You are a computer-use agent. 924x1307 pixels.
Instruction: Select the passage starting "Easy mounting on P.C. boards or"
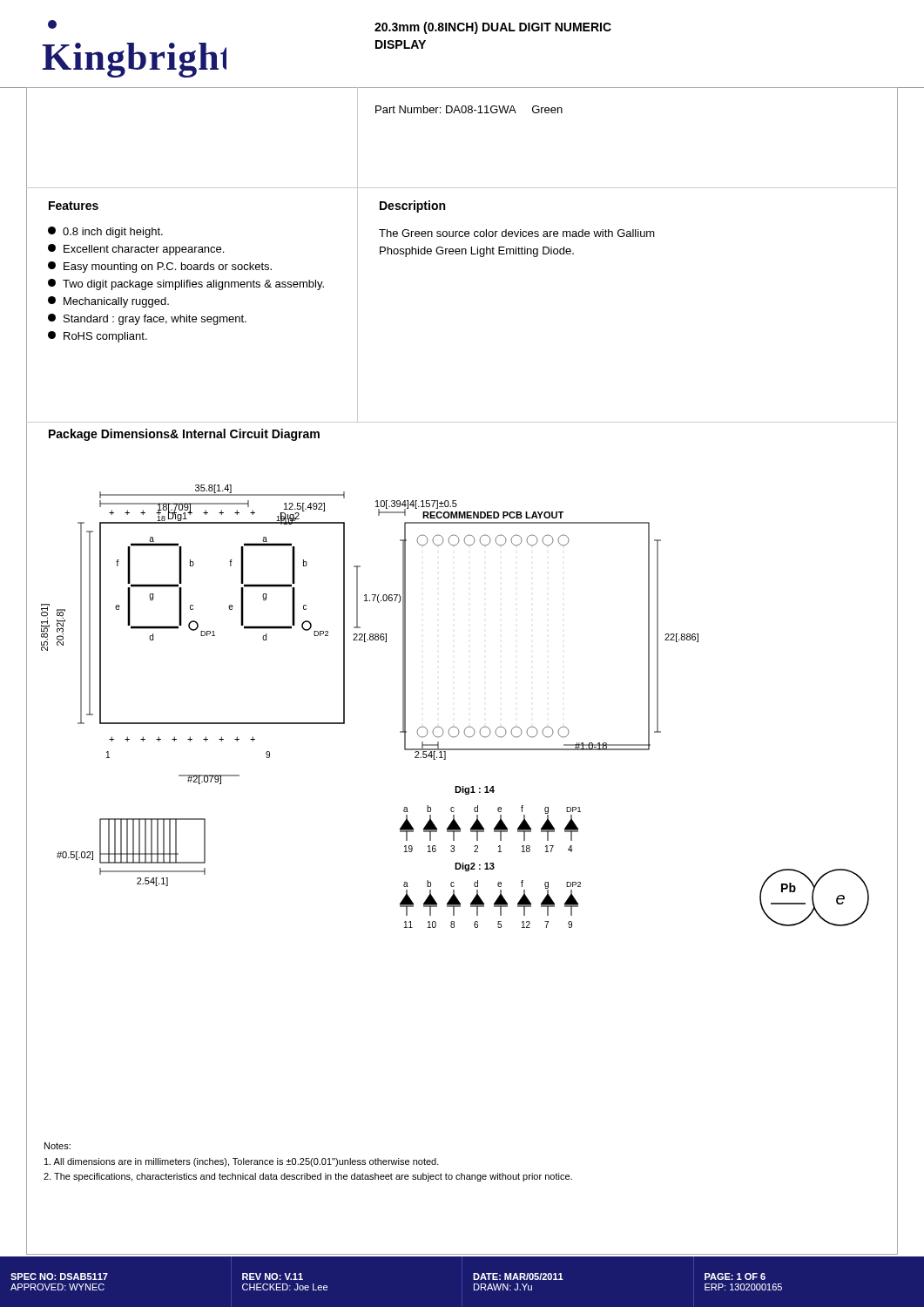tap(160, 266)
